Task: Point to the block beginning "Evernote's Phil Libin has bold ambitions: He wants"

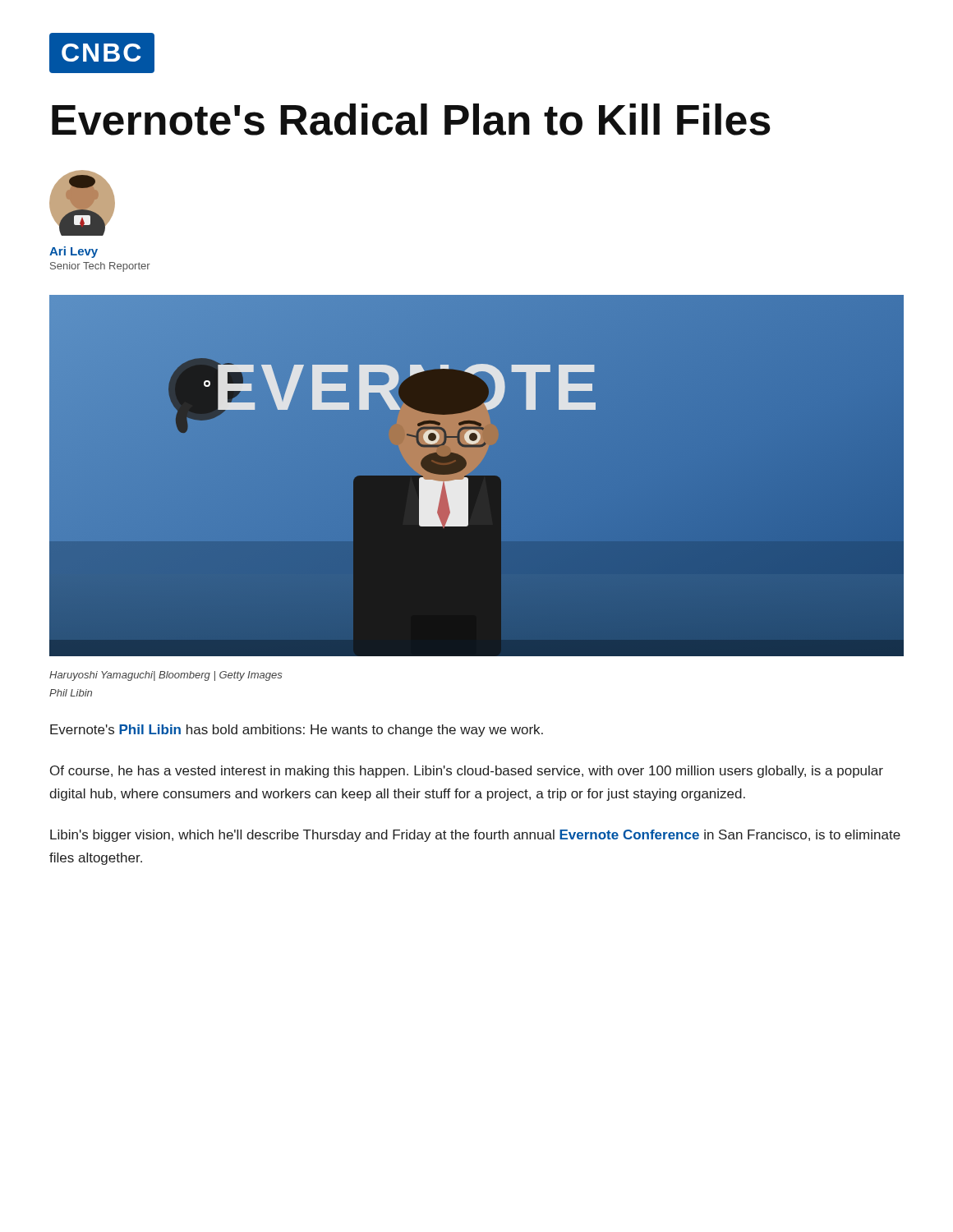Action: tap(476, 730)
